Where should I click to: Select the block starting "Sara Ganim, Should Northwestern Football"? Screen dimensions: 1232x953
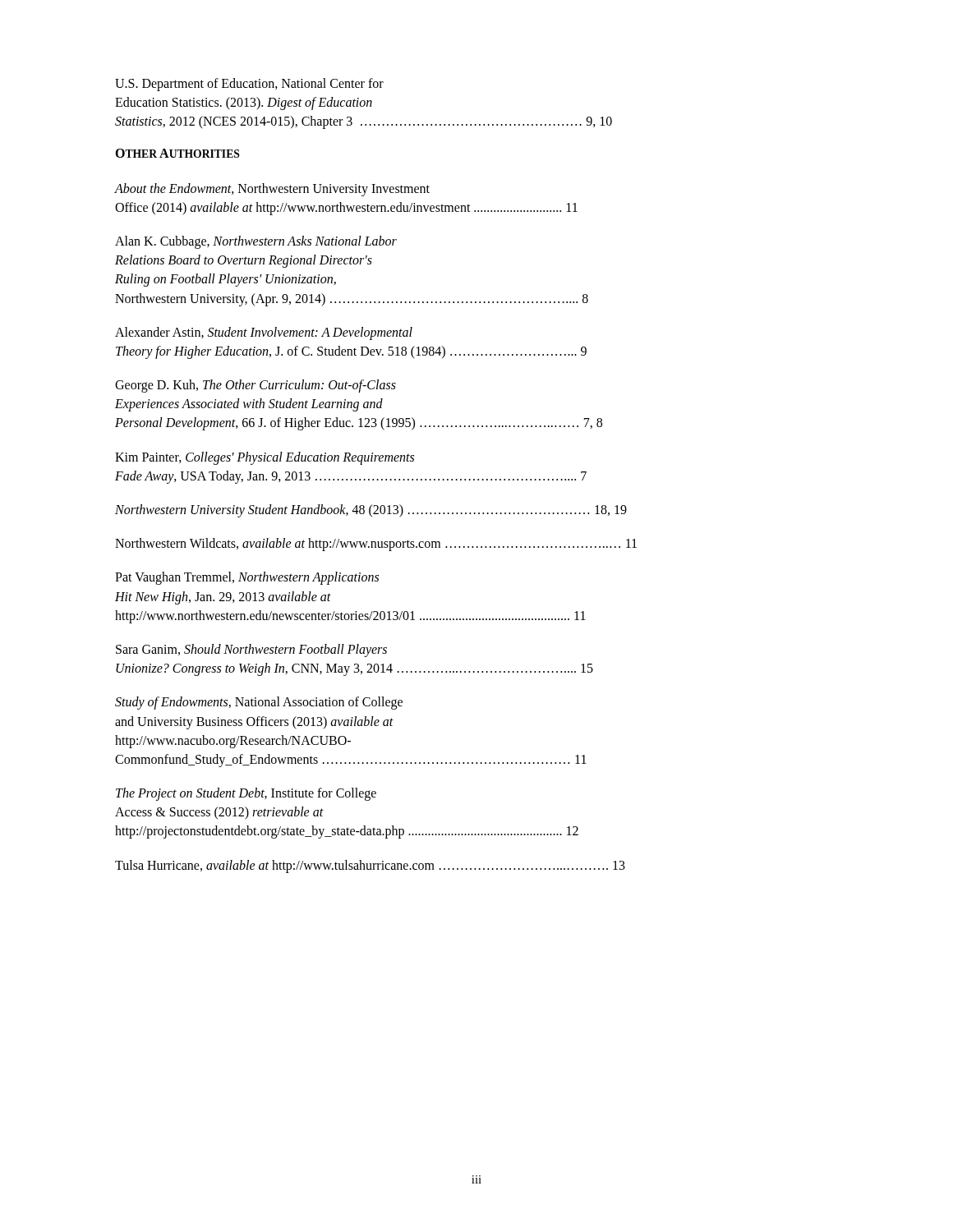251,650
